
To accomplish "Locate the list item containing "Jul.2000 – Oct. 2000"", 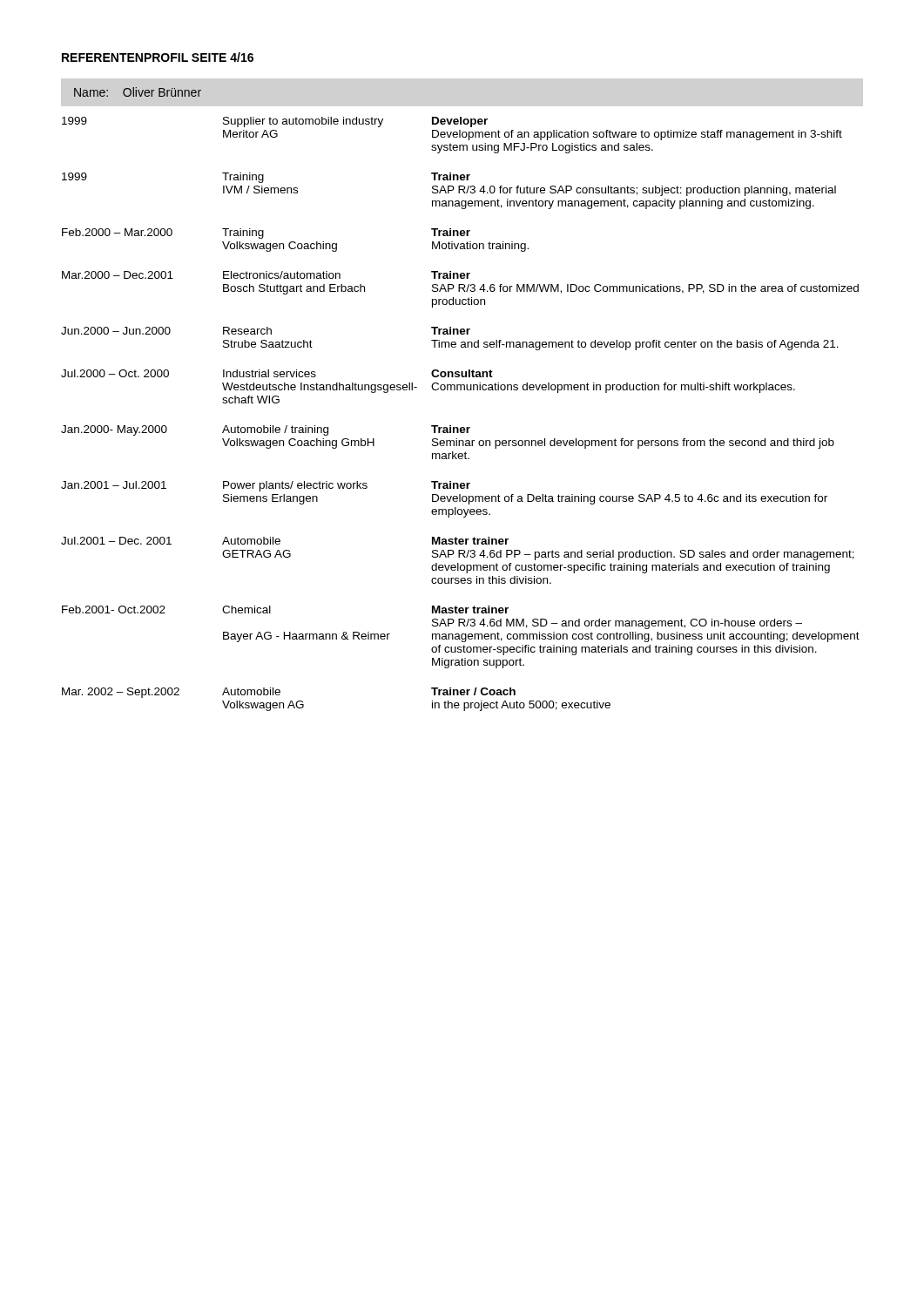I will click(x=462, y=386).
